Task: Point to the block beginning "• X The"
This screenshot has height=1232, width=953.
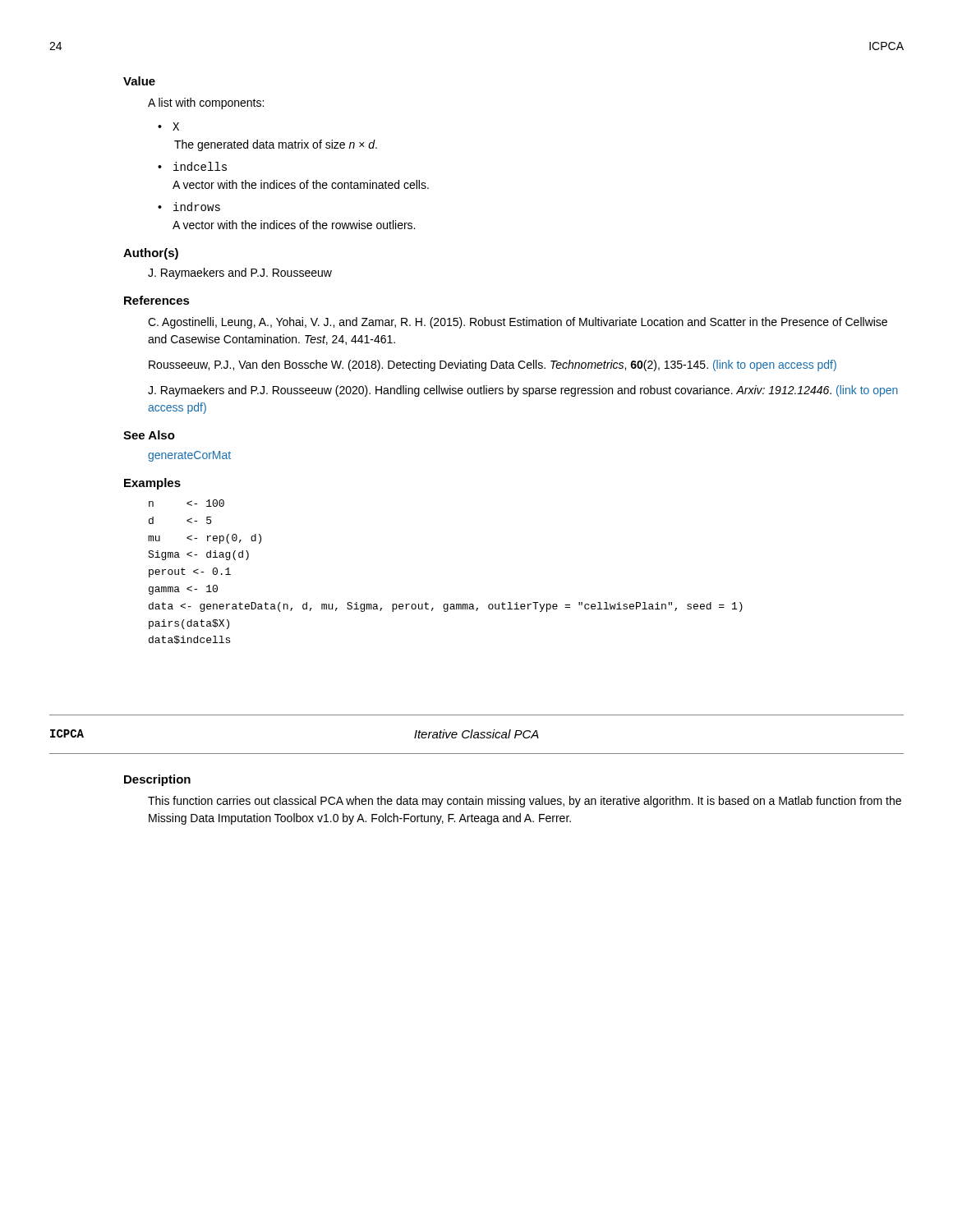Action: 275,135
